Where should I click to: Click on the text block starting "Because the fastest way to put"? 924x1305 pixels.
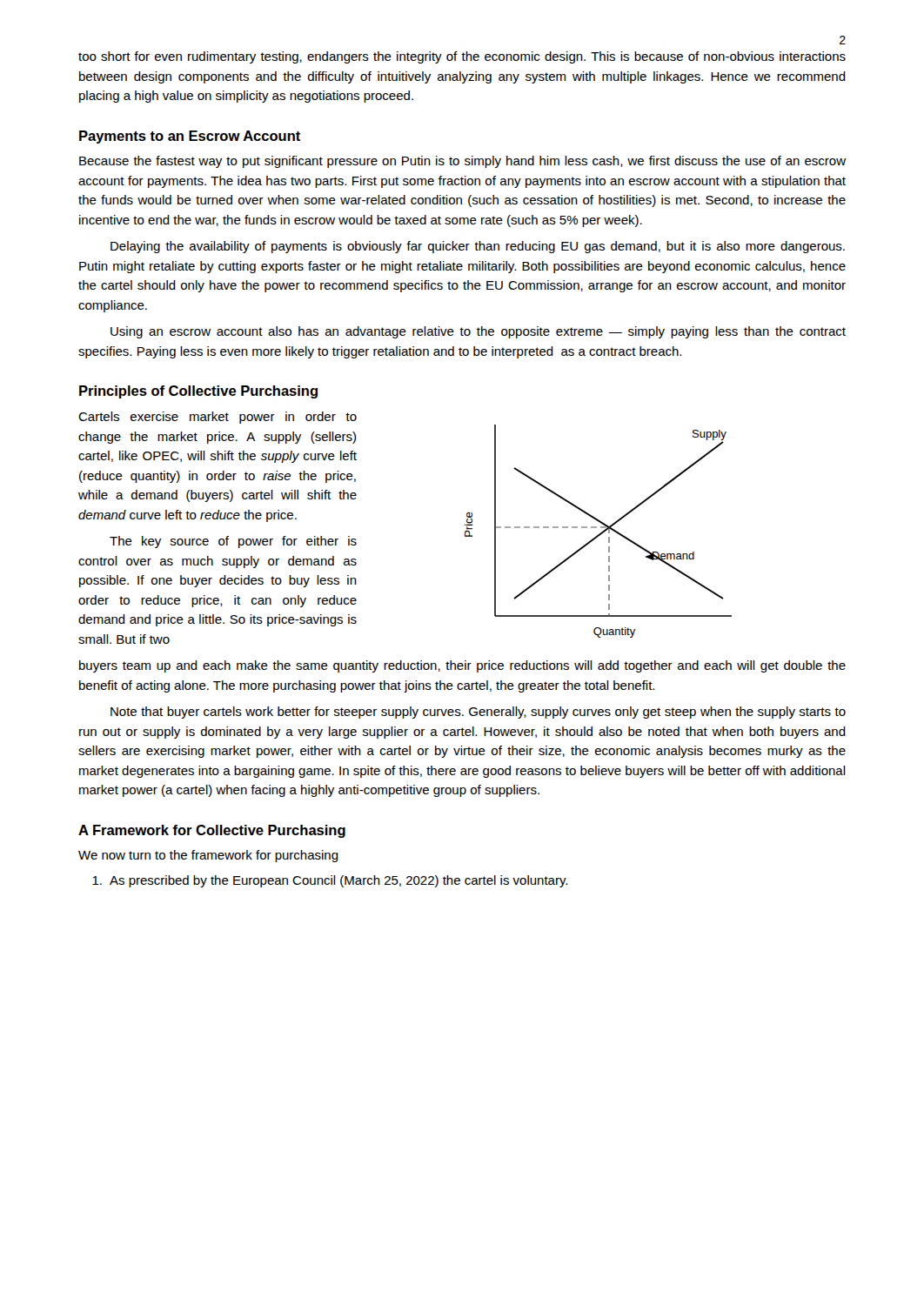pos(462,256)
